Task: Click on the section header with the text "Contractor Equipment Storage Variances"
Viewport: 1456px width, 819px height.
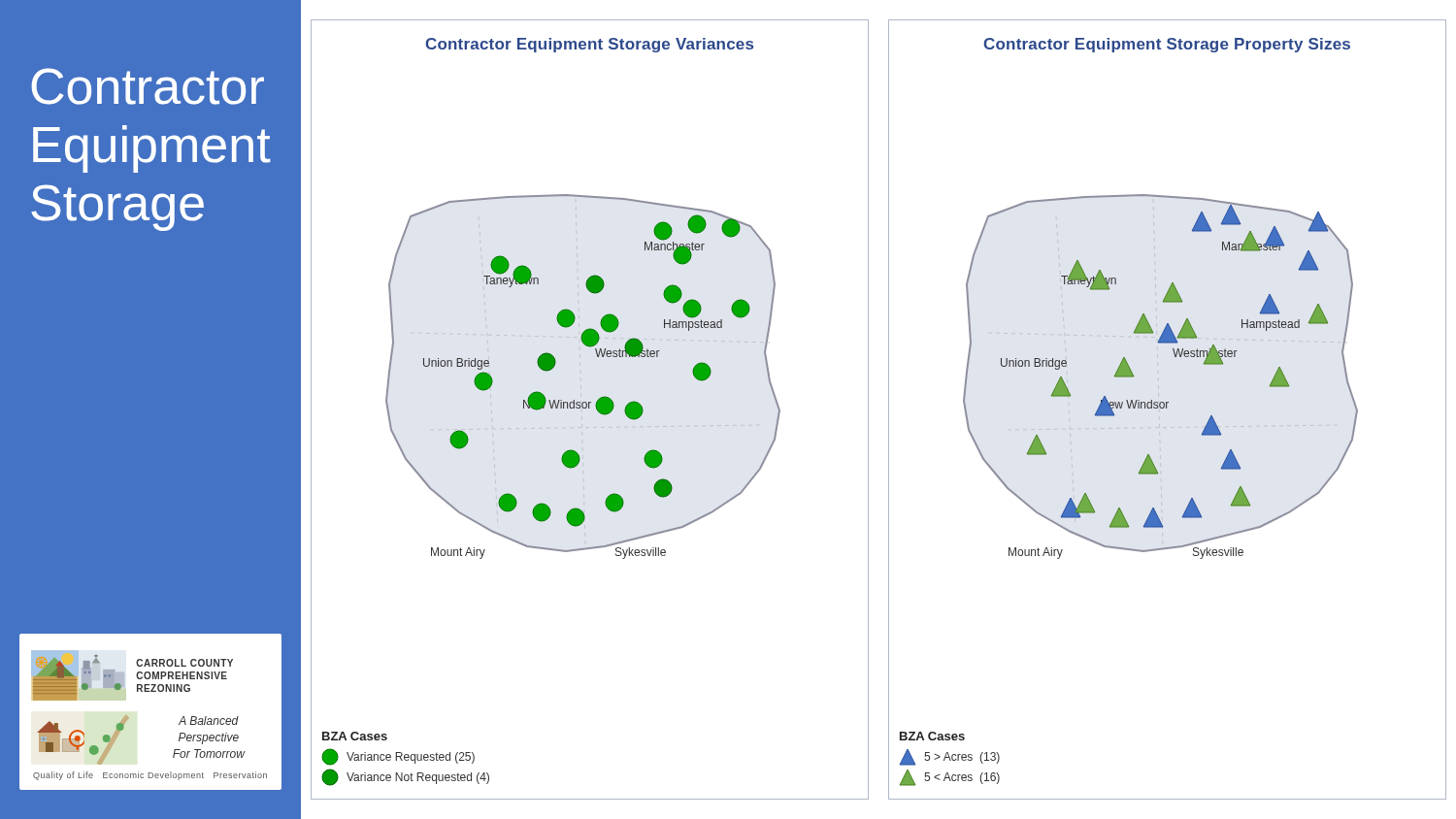Action: [590, 44]
